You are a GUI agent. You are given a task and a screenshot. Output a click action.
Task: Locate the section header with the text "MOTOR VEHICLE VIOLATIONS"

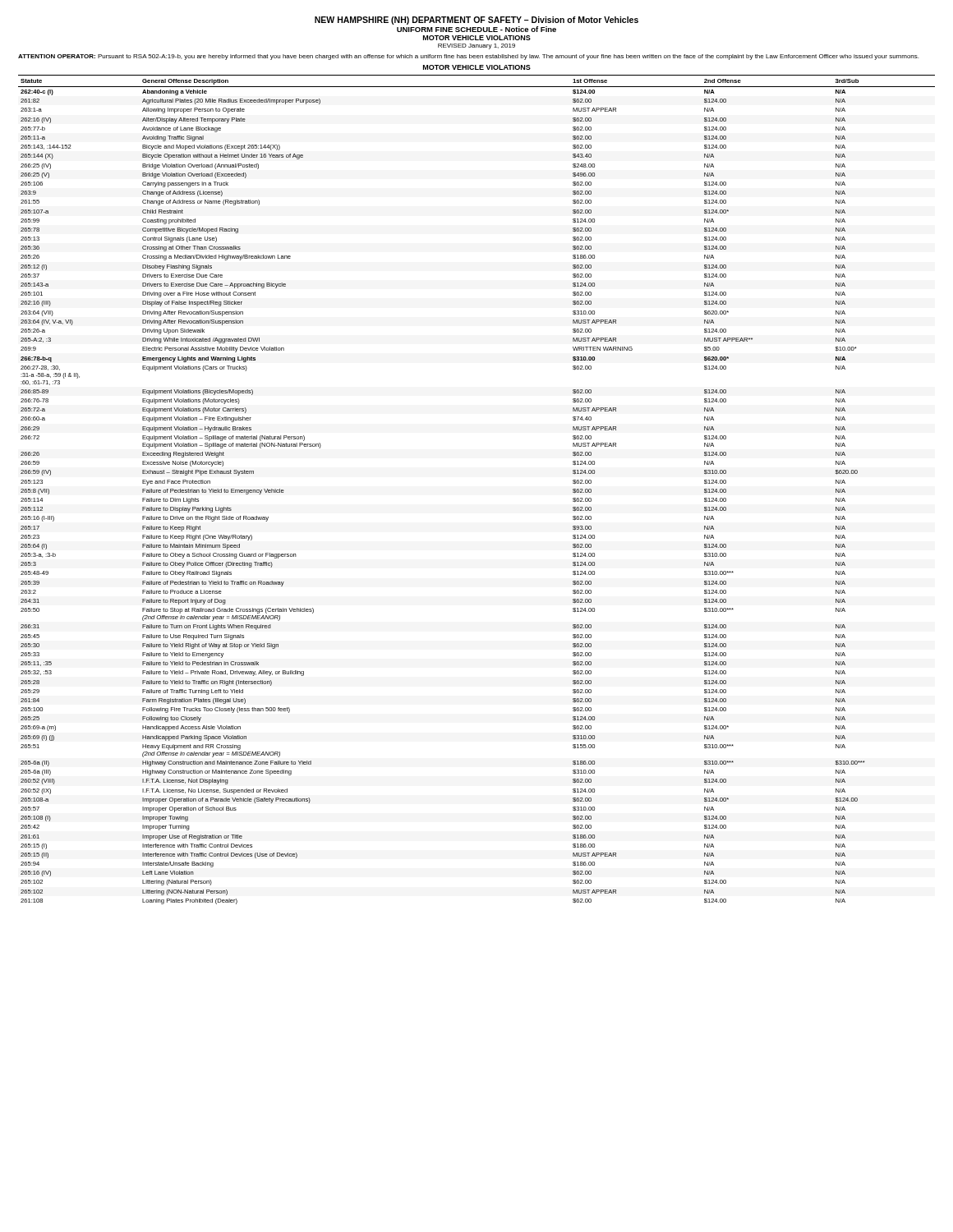[x=476, y=67]
